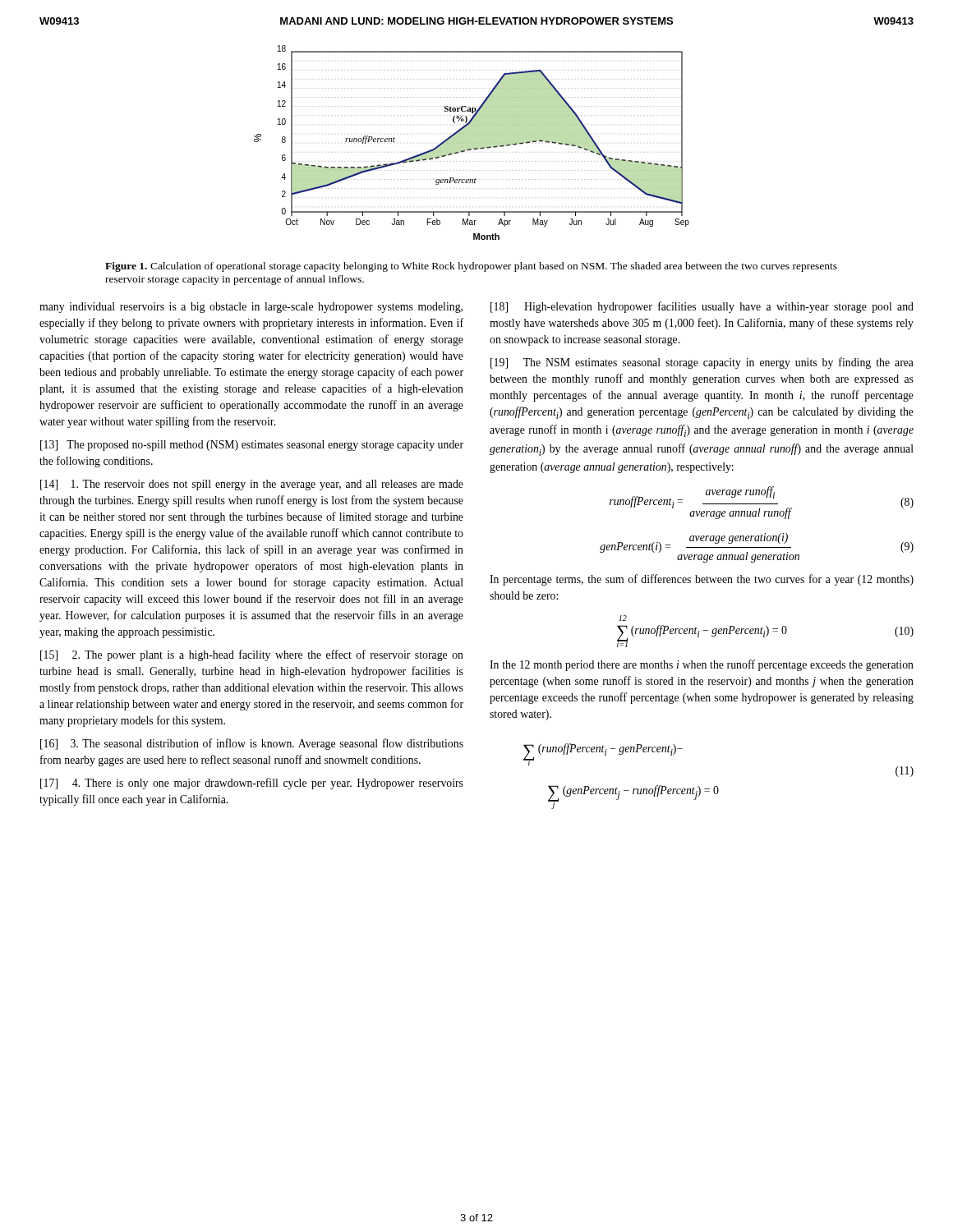Screen dimensions: 1232x953
Task: Find the block starting "[18] High-elevation hydropower"
Action: 702,323
